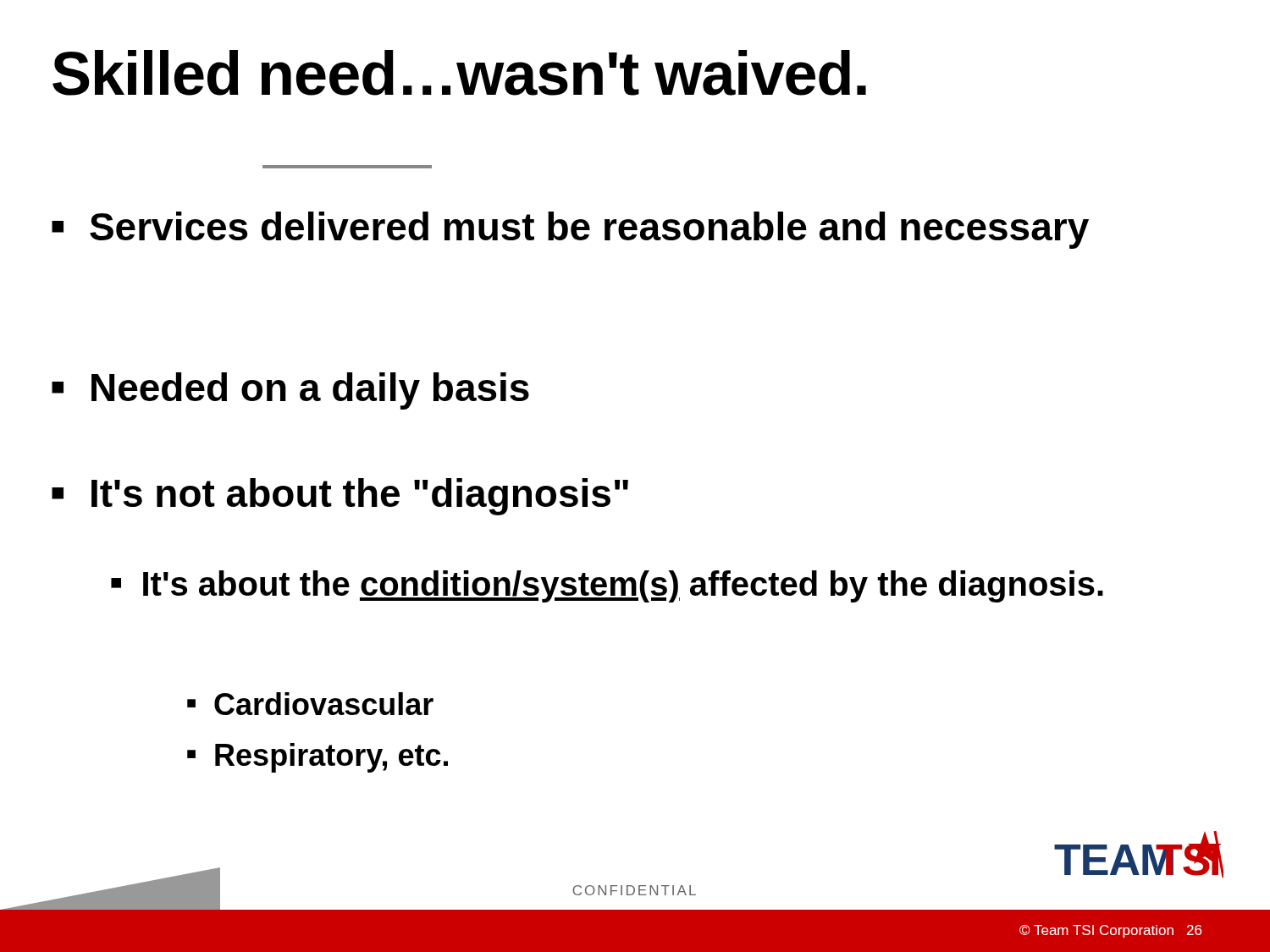Find the logo
The width and height of the screenshot is (1270, 952).
coord(1139,859)
